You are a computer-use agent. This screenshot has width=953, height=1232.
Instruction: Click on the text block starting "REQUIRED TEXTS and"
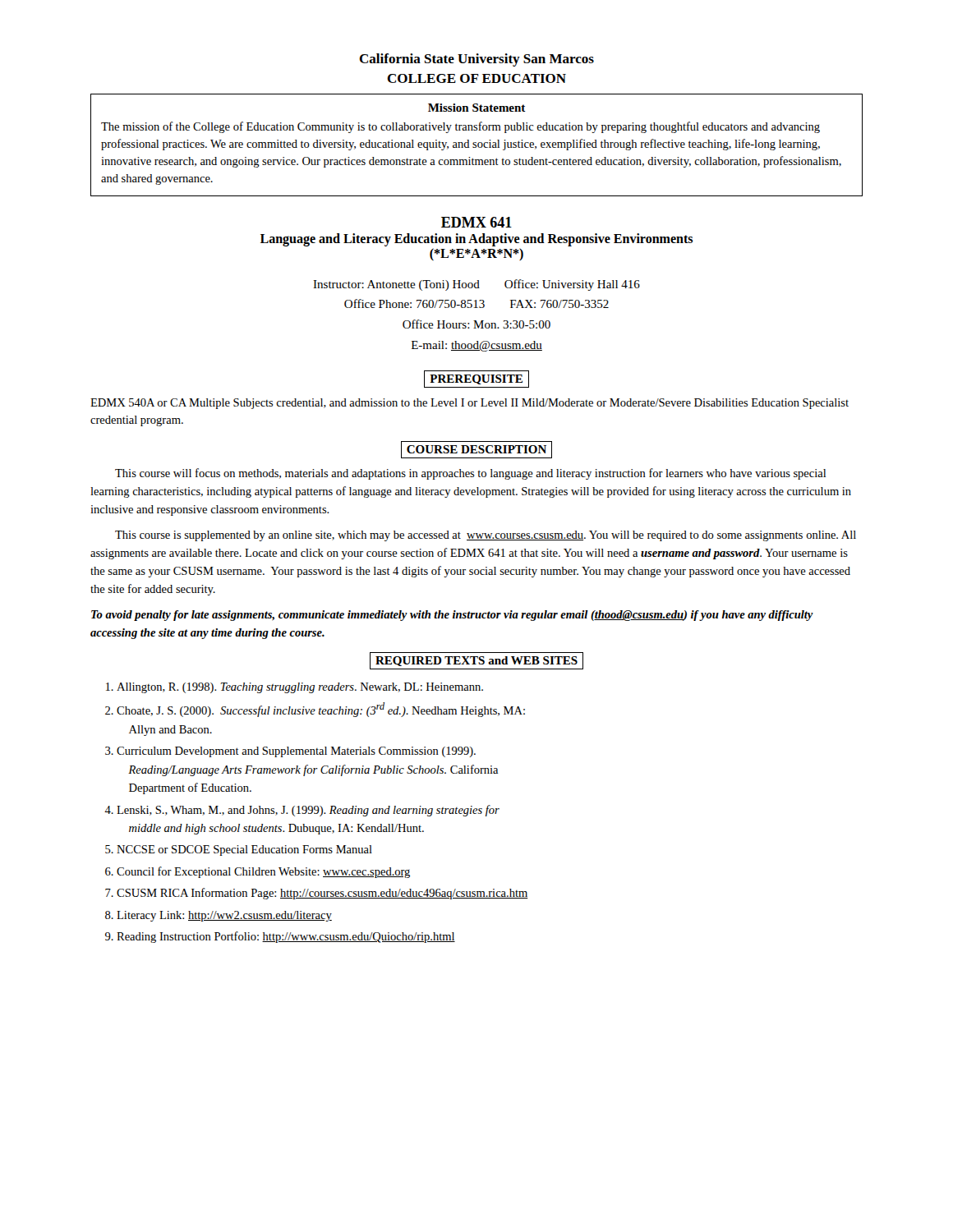pos(476,661)
